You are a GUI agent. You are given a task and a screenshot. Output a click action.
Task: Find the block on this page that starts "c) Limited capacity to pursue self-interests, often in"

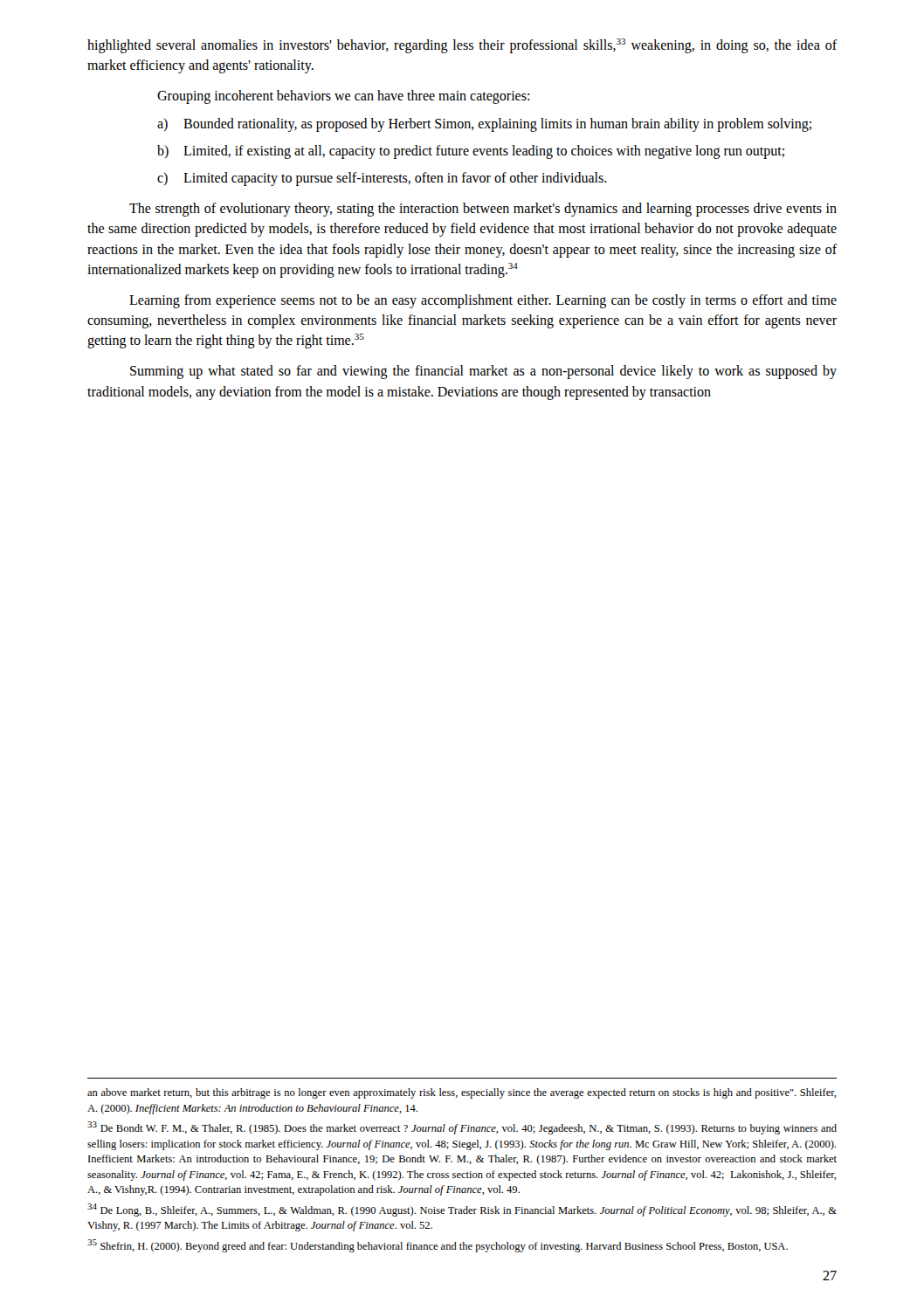pyautogui.click(x=497, y=178)
